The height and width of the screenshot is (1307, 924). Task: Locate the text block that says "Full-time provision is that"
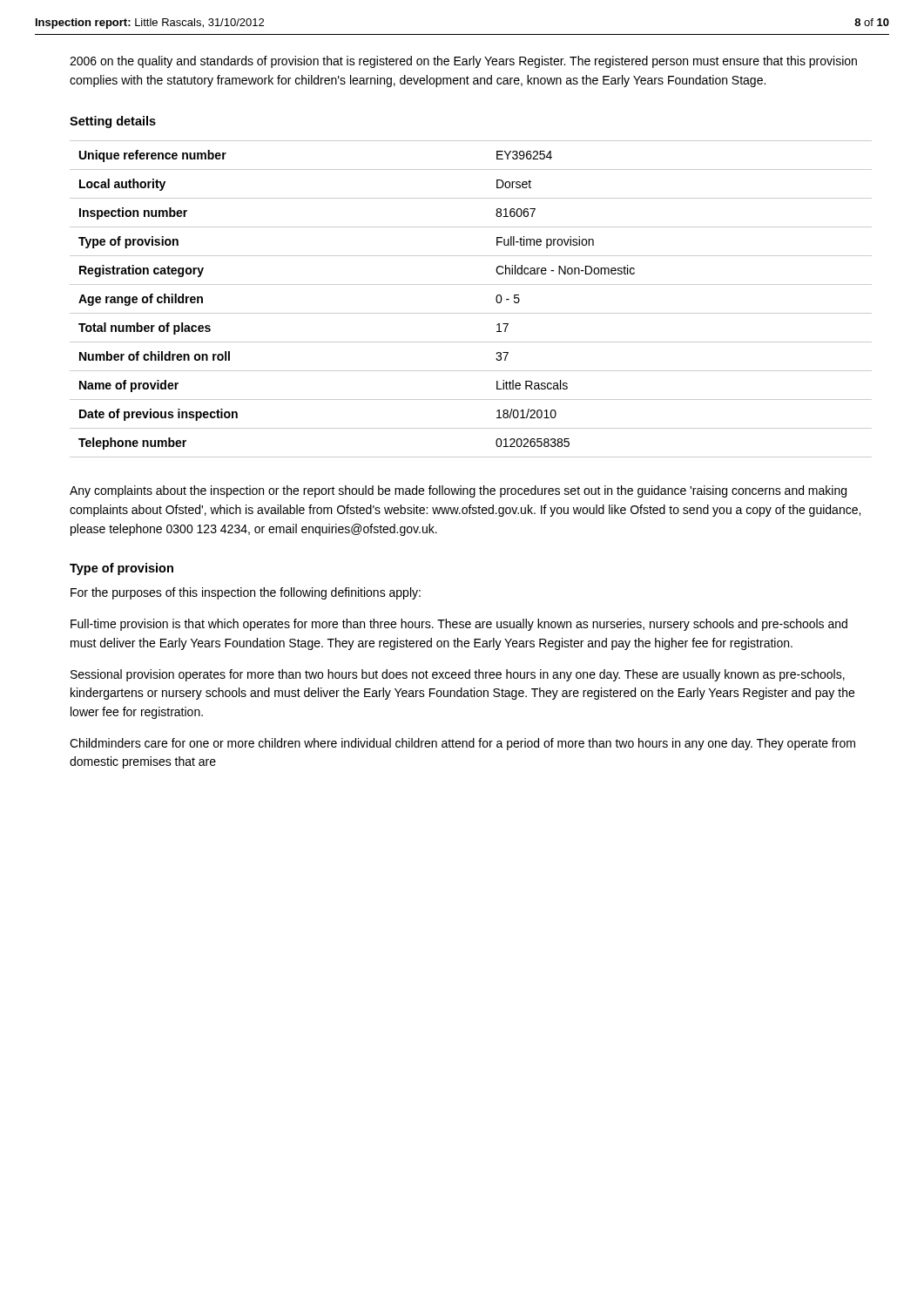coord(459,633)
